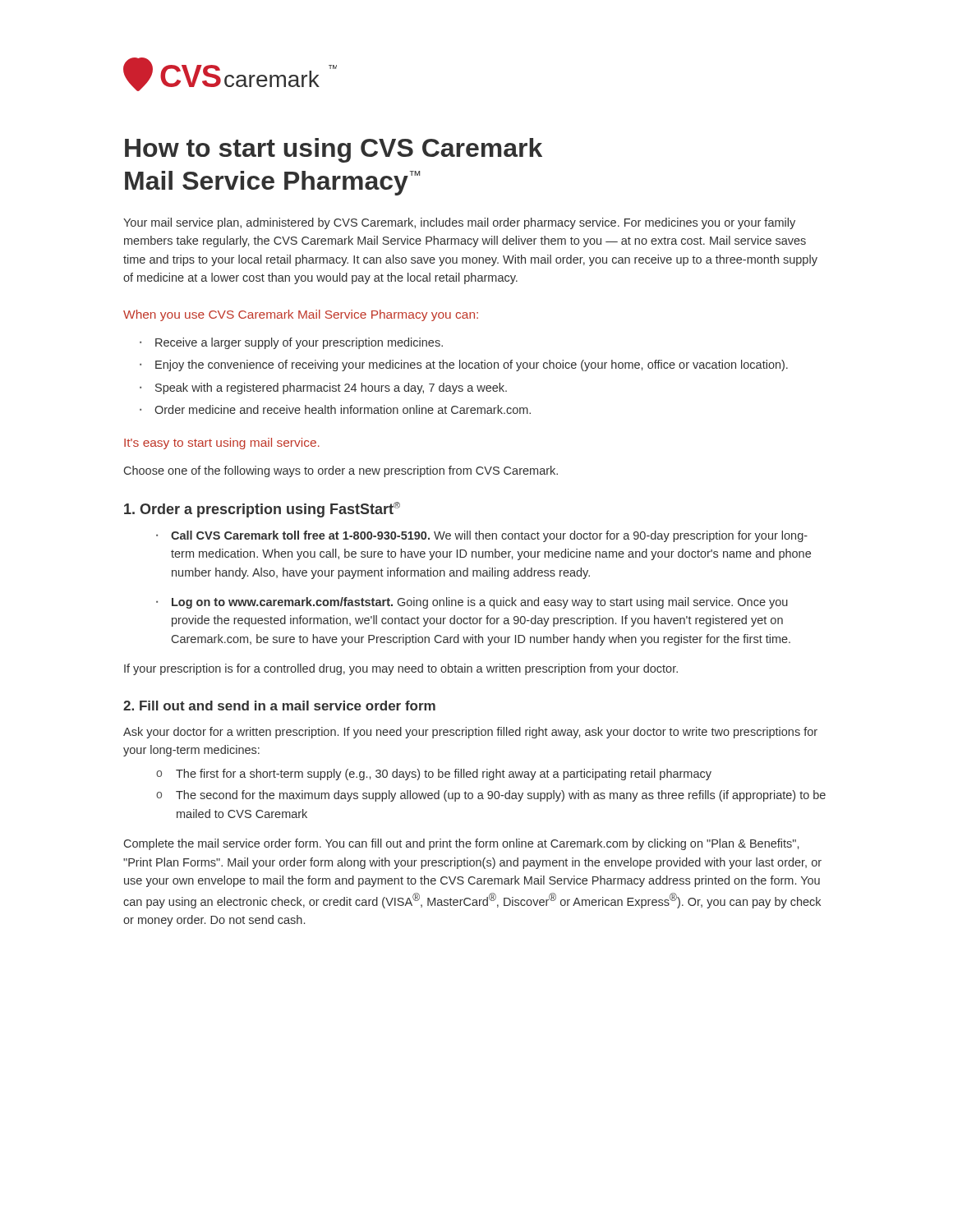Click on the text block starting "It's easy to start using mail service."
The width and height of the screenshot is (953, 1232).
(x=222, y=444)
